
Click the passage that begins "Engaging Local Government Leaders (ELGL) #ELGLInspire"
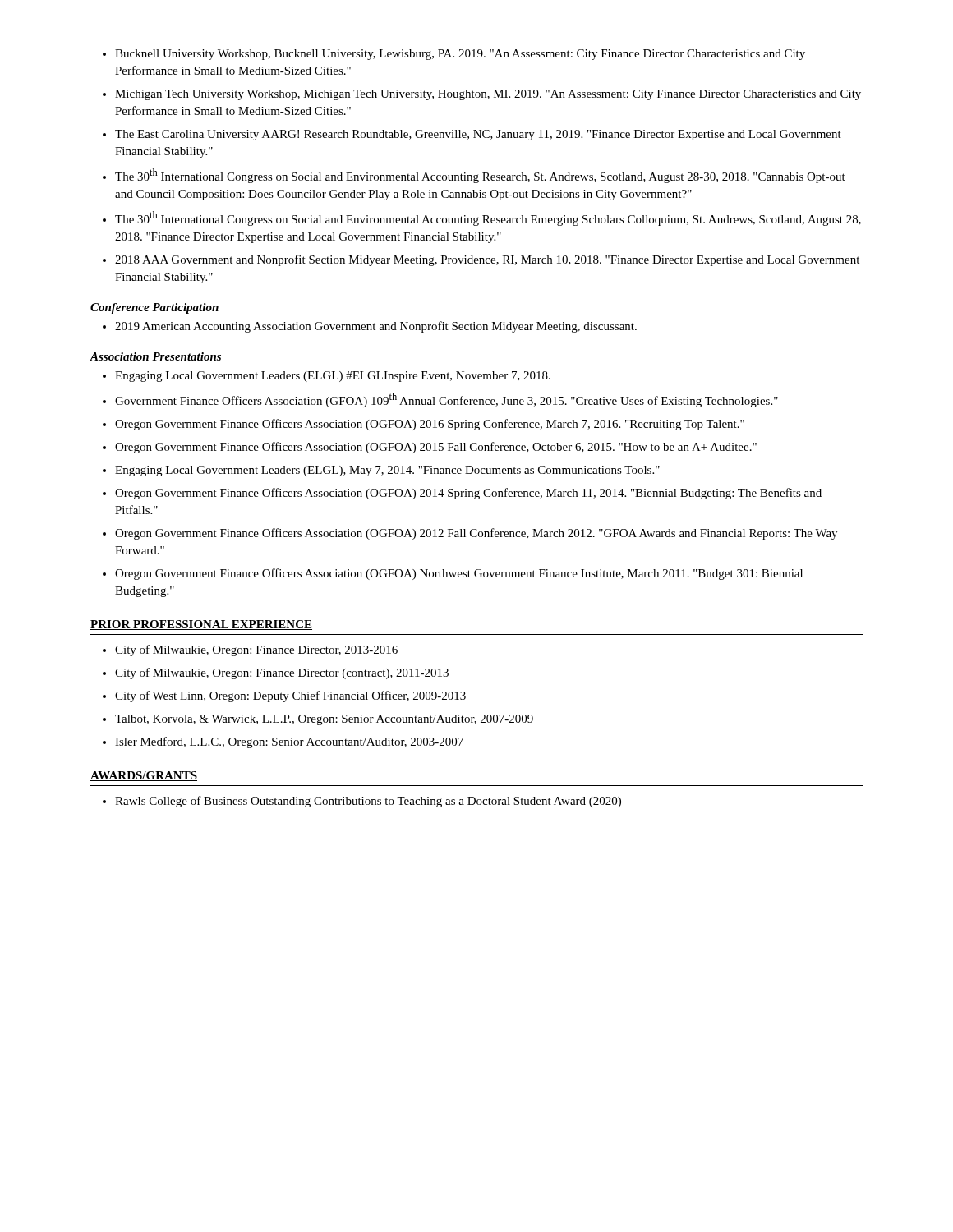click(x=476, y=483)
